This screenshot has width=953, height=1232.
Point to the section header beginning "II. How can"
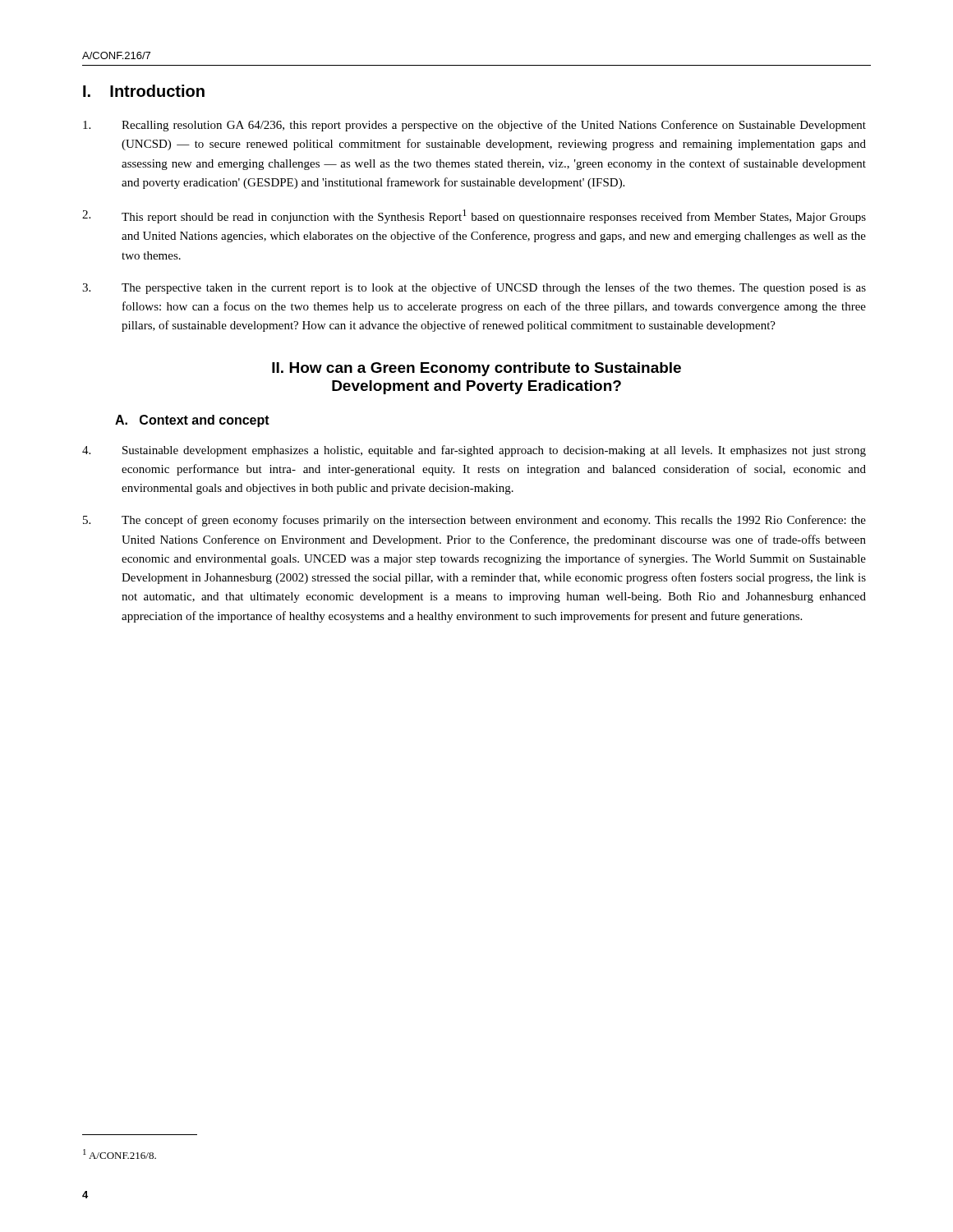click(476, 377)
